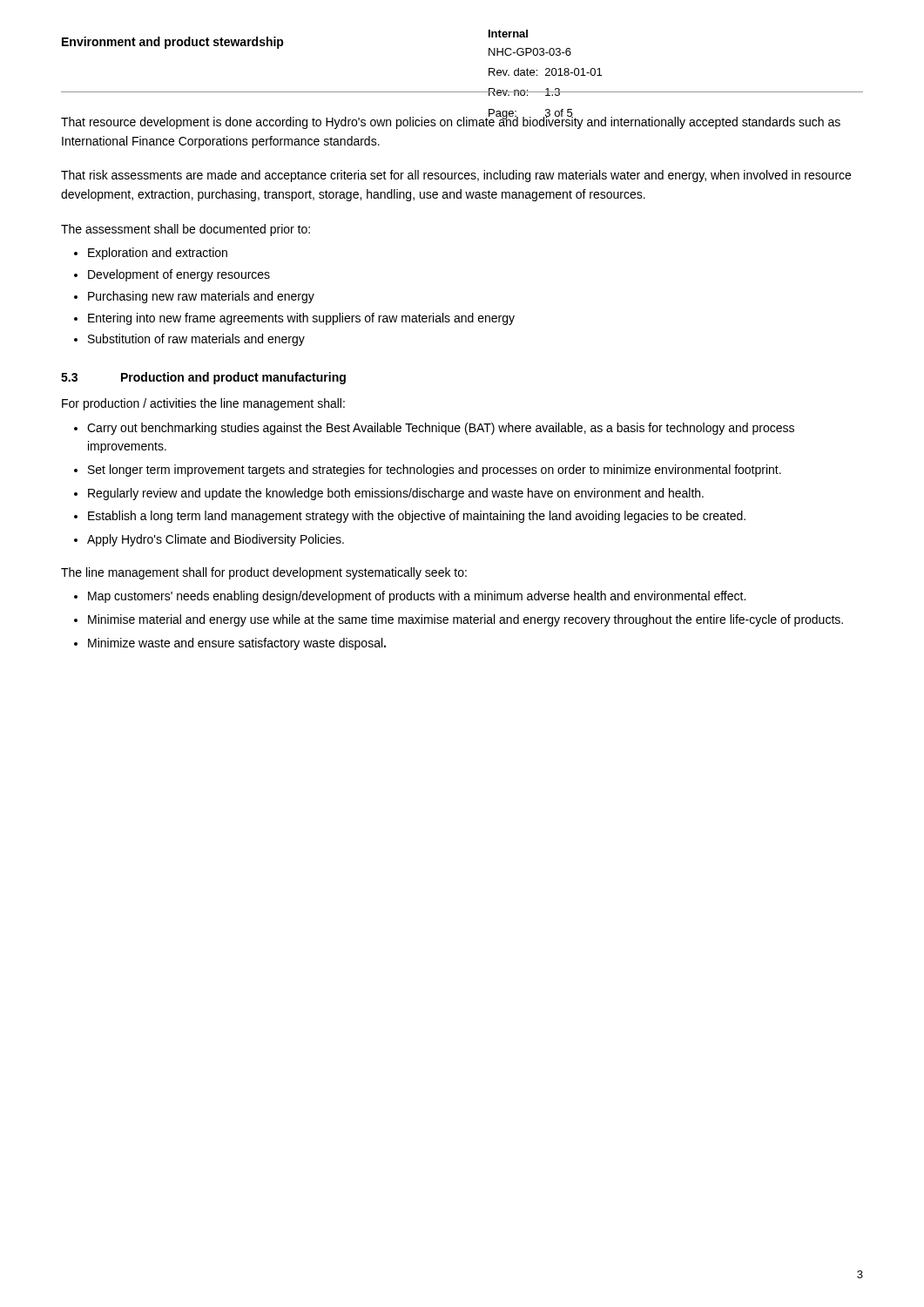The height and width of the screenshot is (1307, 924).
Task: Find the text starting "Exploration and extraction"
Action: (x=158, y=253)
